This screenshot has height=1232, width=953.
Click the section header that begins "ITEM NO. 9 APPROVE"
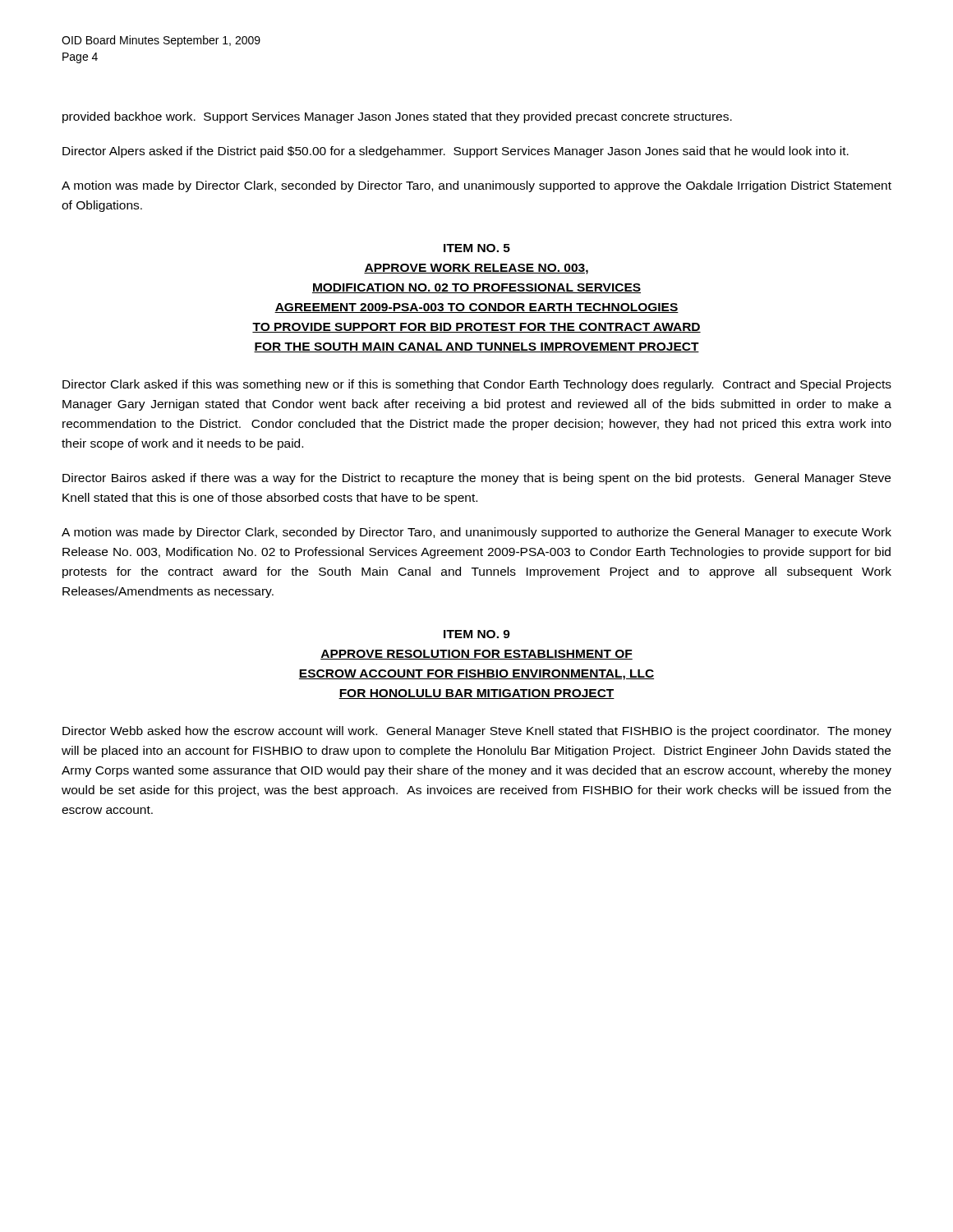[476, 663]
